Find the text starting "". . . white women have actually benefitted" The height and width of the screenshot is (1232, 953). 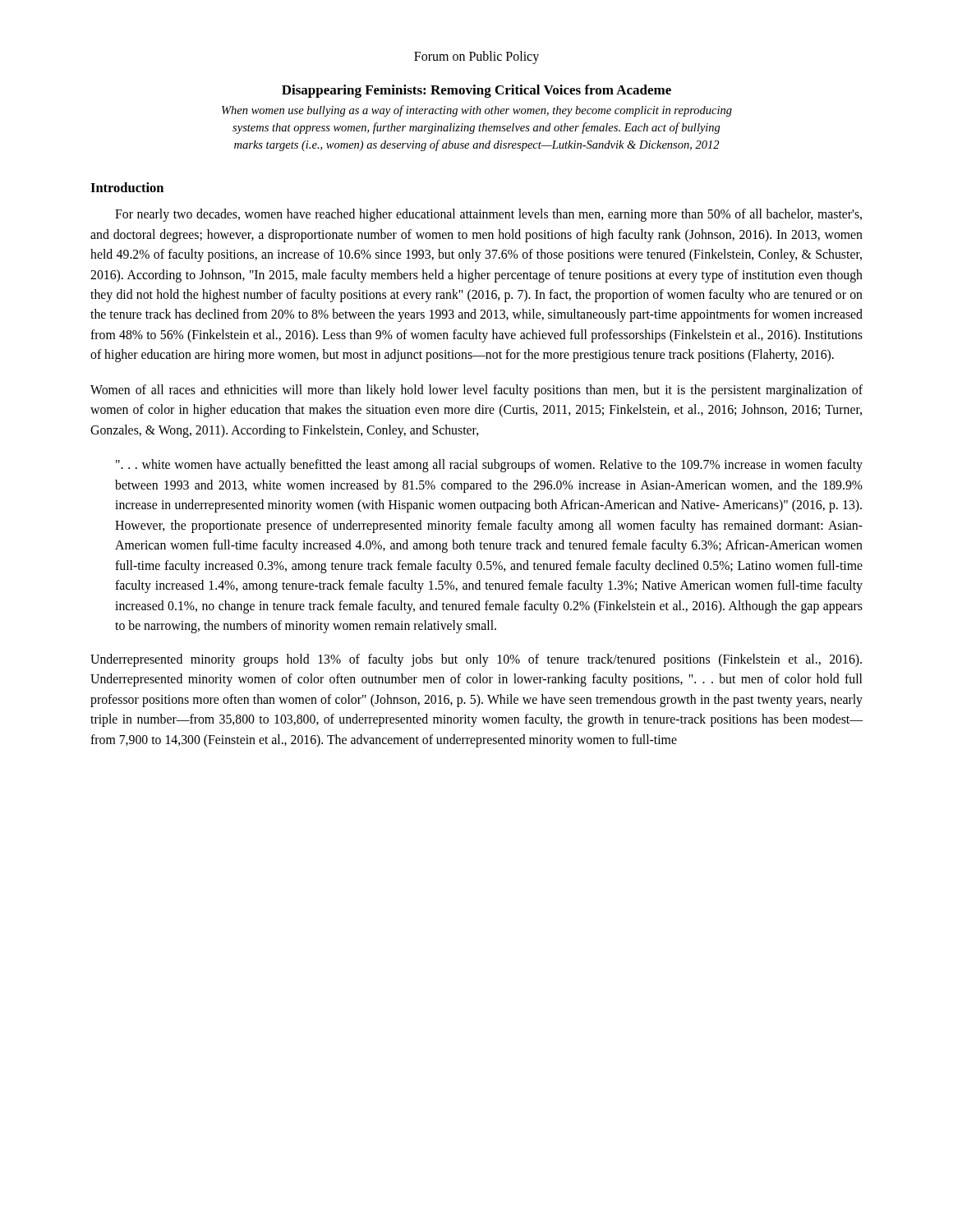click(489, 546)
